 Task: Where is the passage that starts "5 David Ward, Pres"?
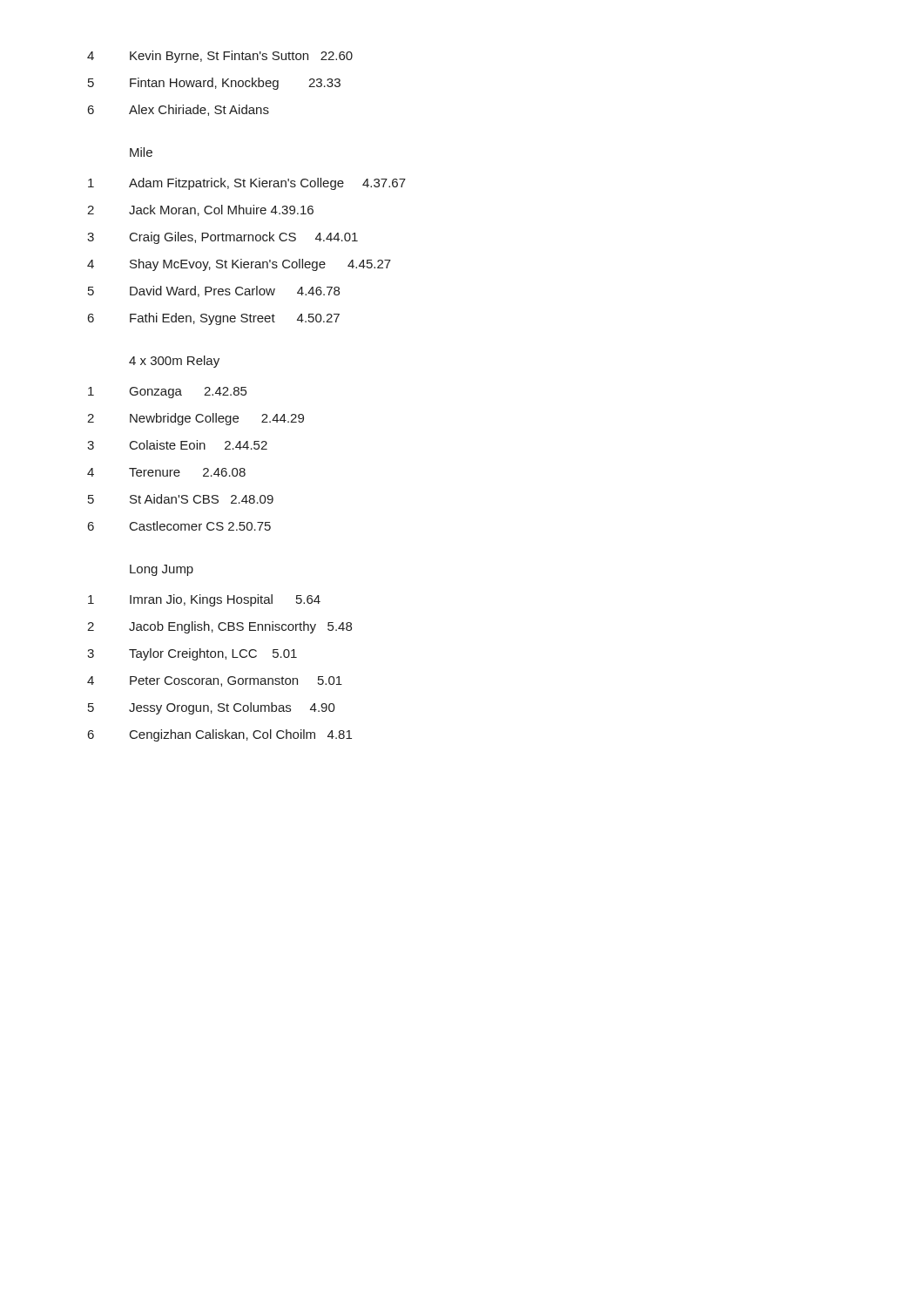(214, 291)
